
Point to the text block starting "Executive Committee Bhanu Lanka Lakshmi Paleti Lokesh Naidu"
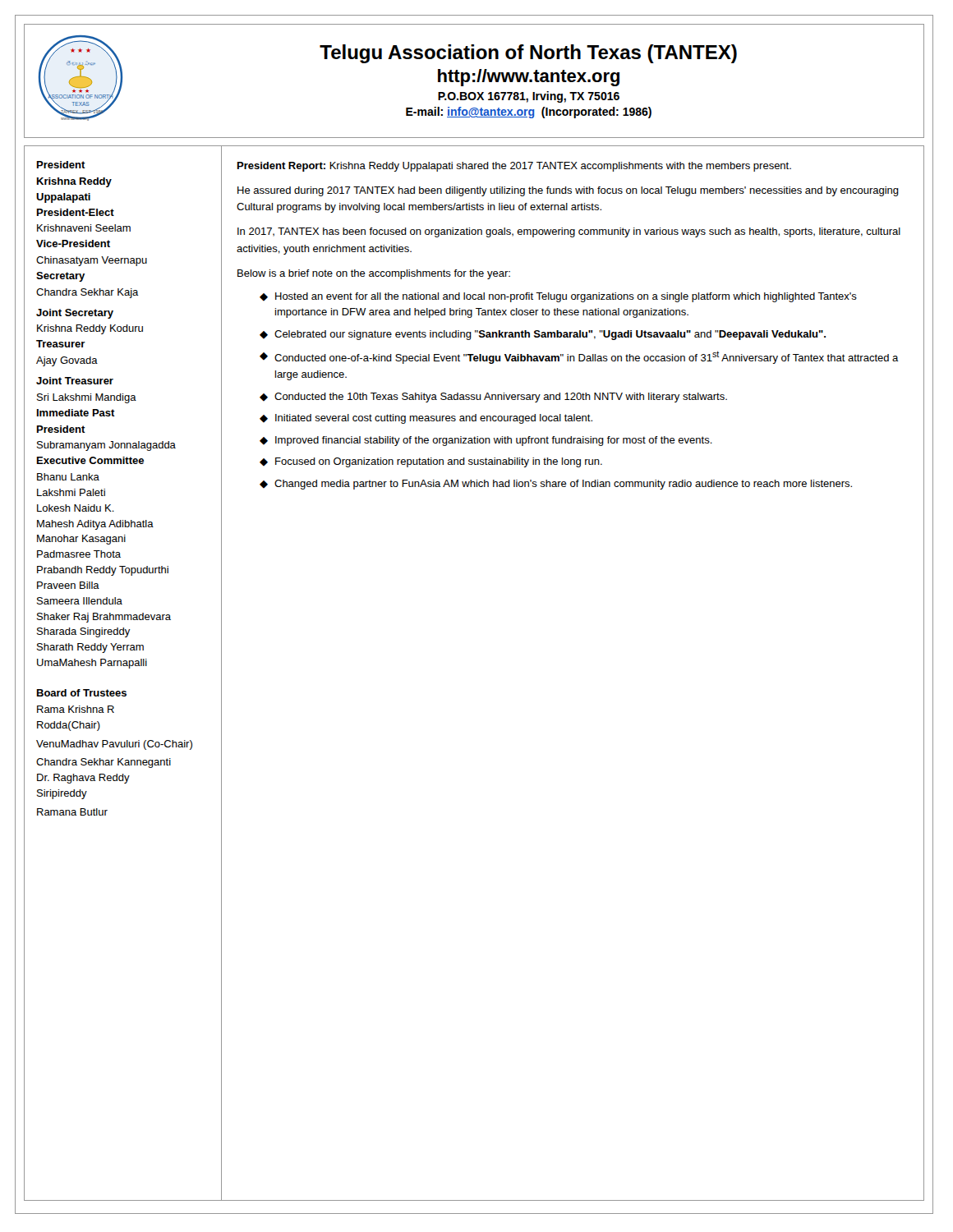[123, 562]
